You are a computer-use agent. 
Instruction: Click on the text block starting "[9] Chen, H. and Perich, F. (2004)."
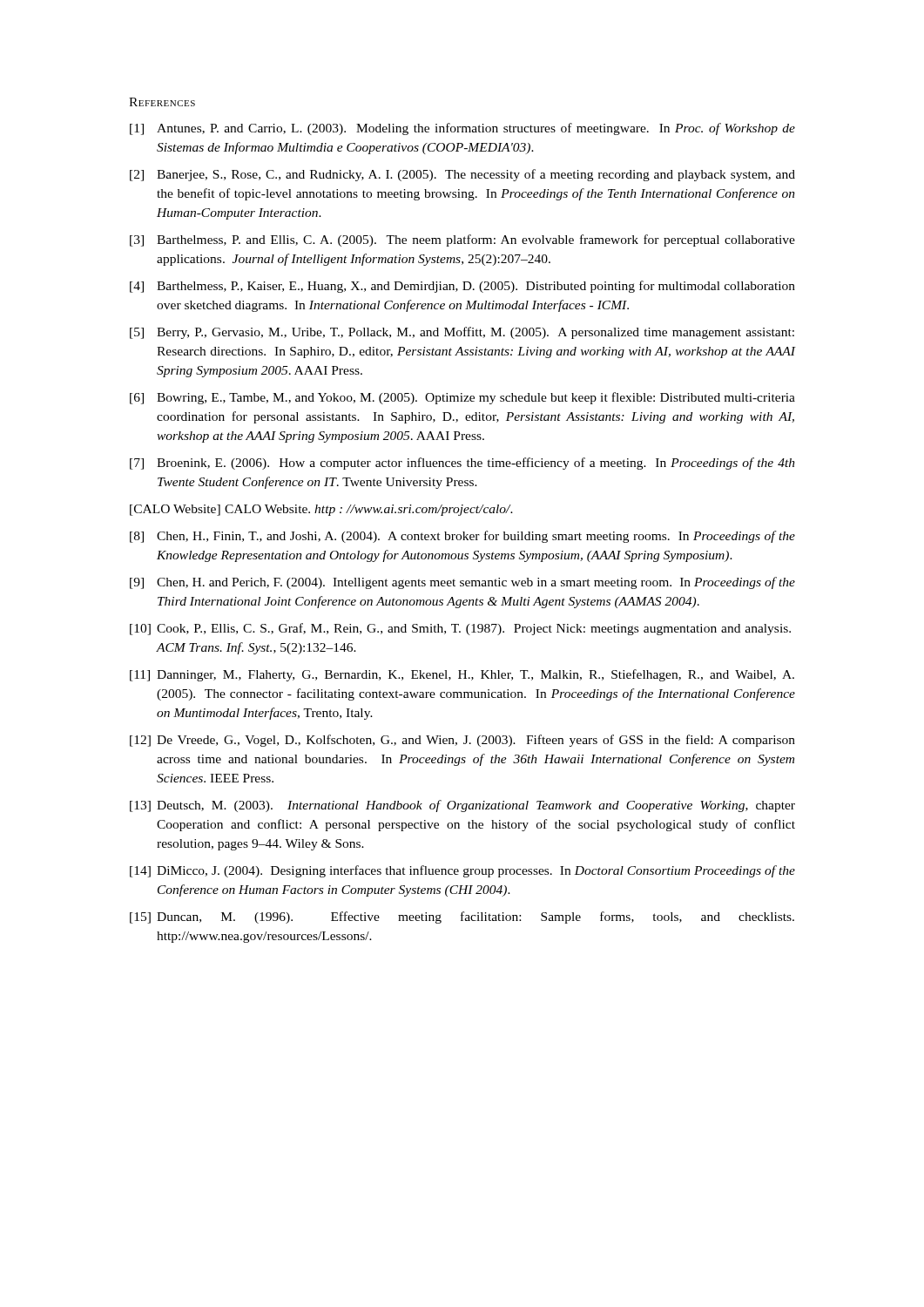pos(462,592)
